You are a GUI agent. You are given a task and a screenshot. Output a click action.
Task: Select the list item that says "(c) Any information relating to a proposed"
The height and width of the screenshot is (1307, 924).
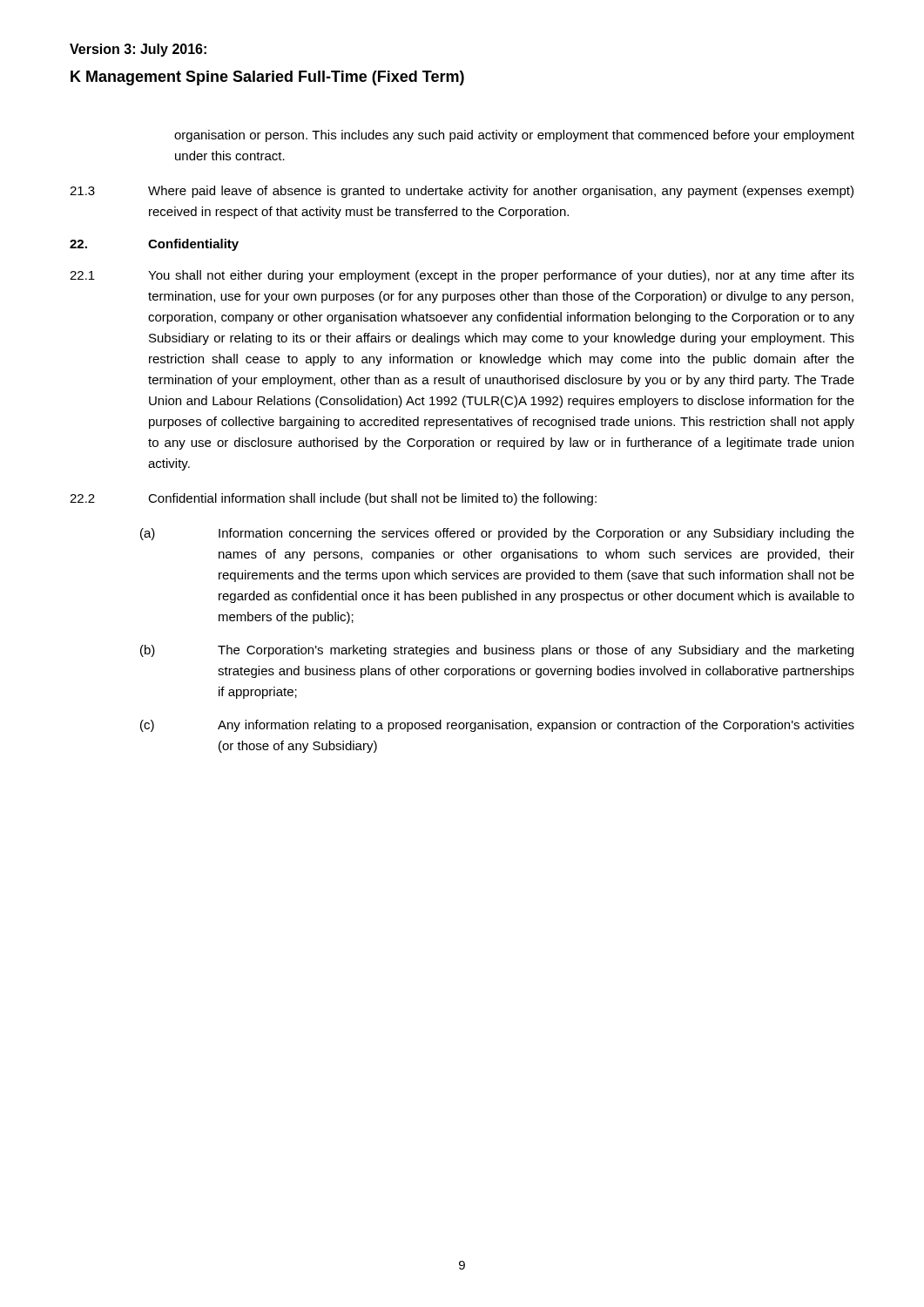(x=462, y=735)
